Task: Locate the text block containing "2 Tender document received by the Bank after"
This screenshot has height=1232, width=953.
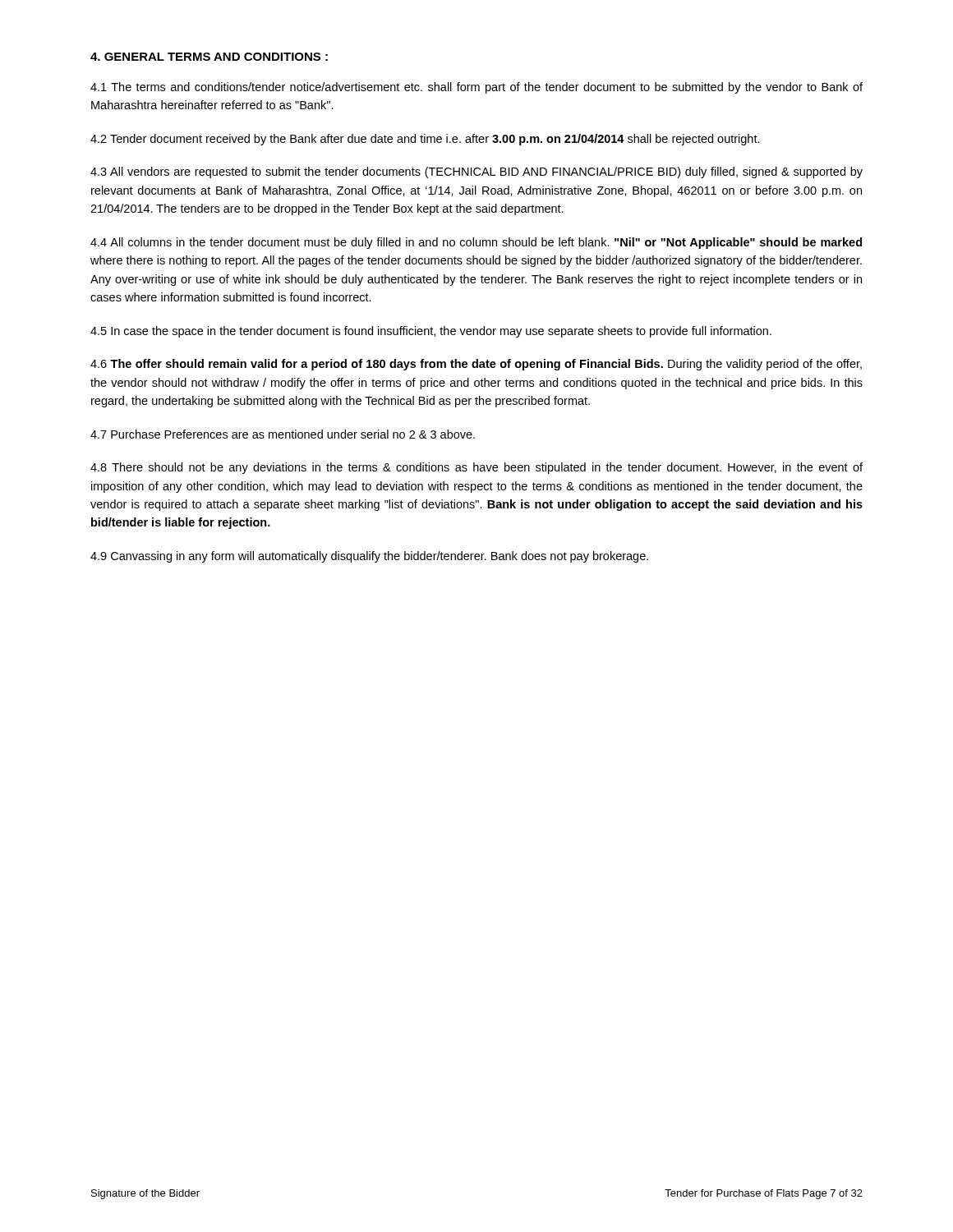Action: point(425,139)
